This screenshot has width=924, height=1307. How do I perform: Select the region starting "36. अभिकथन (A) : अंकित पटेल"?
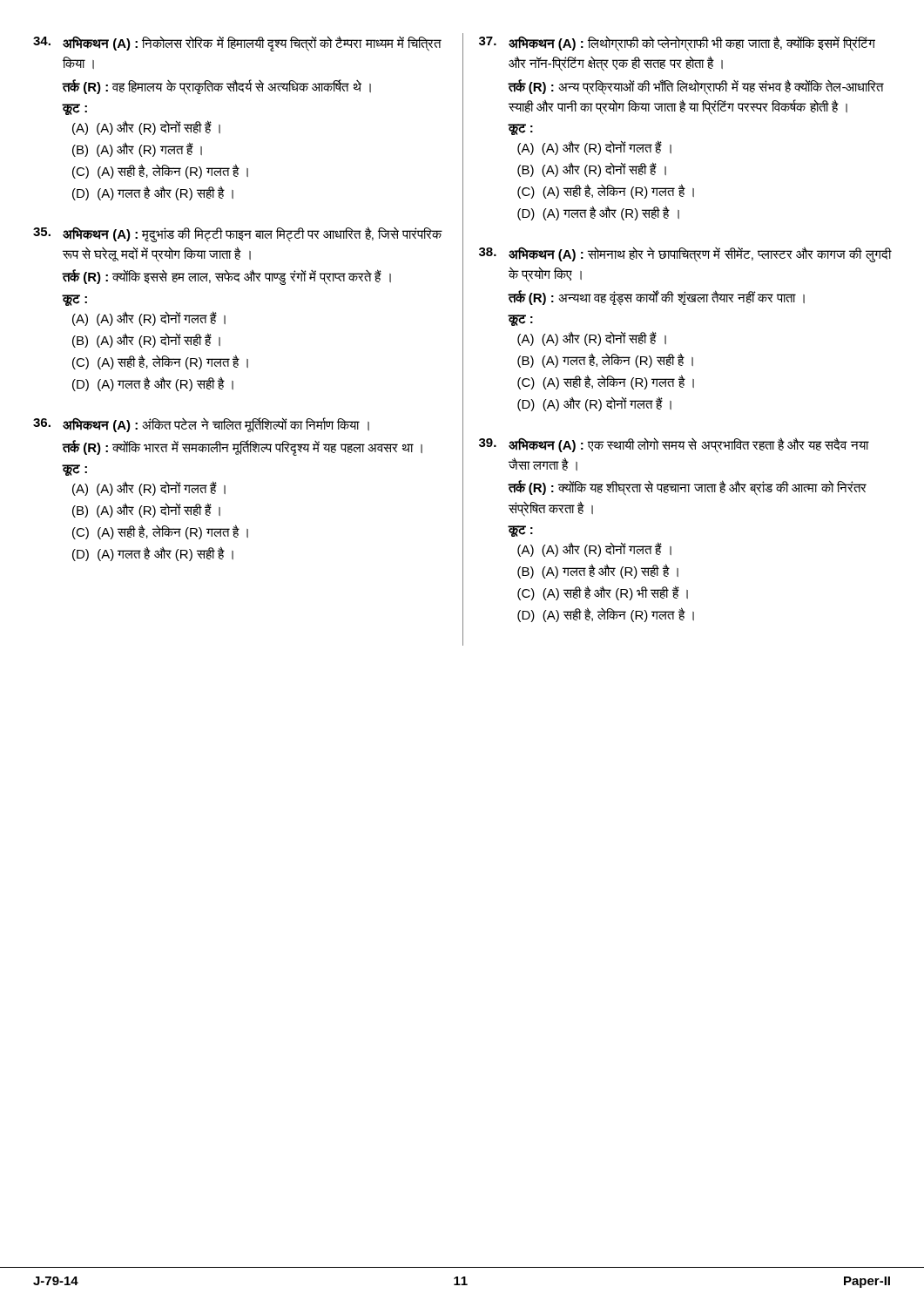201,425
